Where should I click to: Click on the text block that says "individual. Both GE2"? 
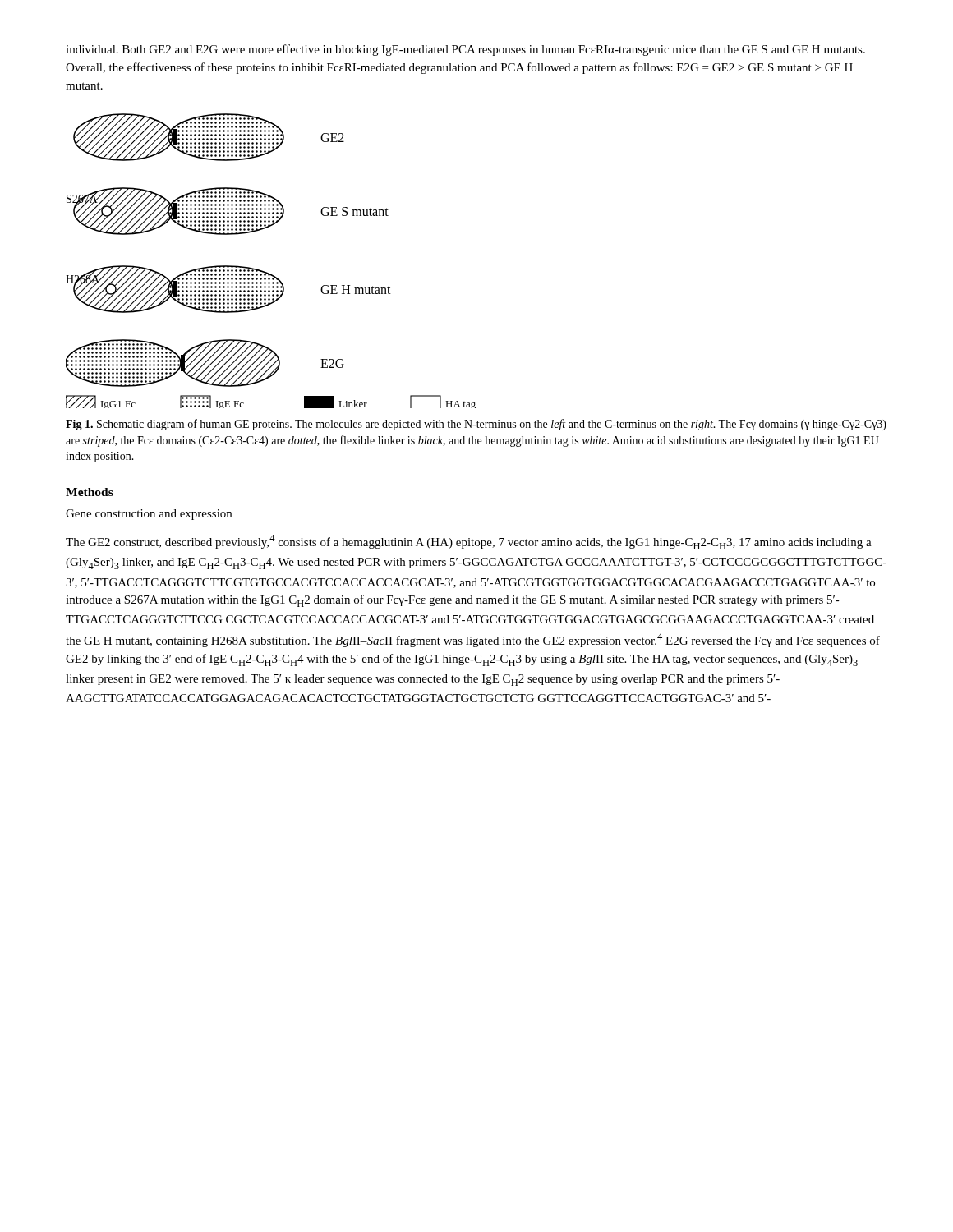coord(476,68)
